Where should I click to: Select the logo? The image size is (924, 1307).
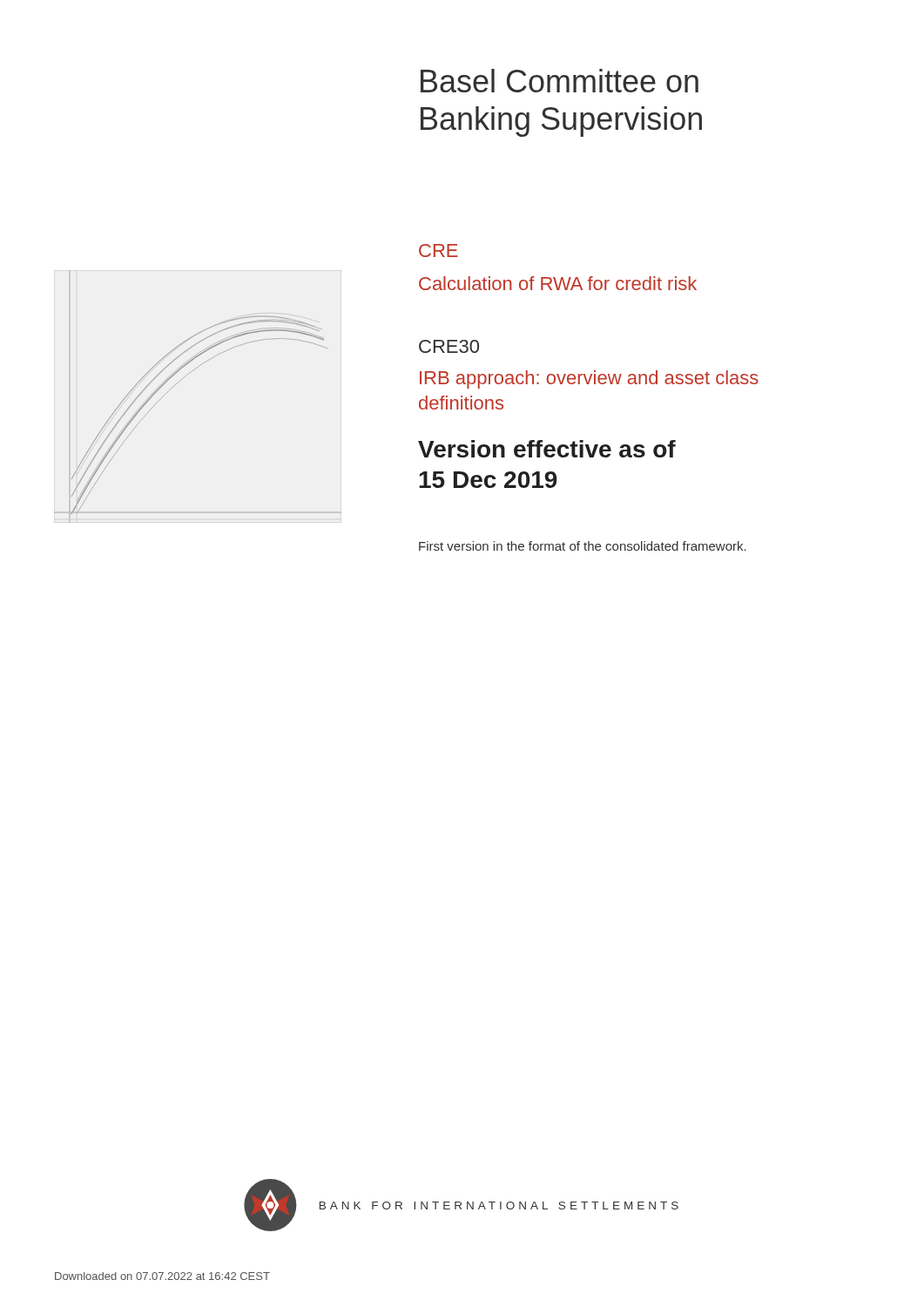(x=462, y=1205)
